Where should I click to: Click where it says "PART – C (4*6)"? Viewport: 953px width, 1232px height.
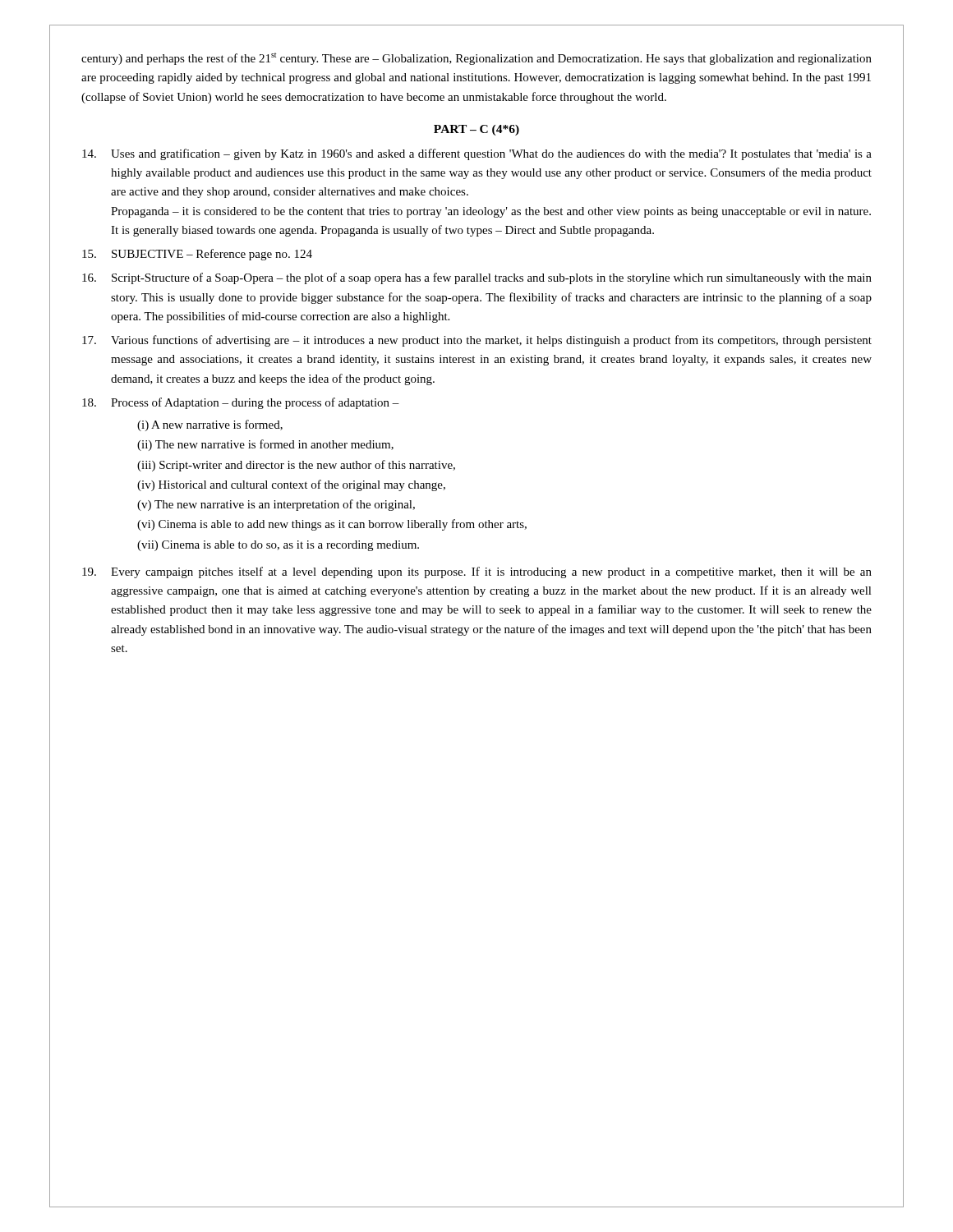[476, 128]
